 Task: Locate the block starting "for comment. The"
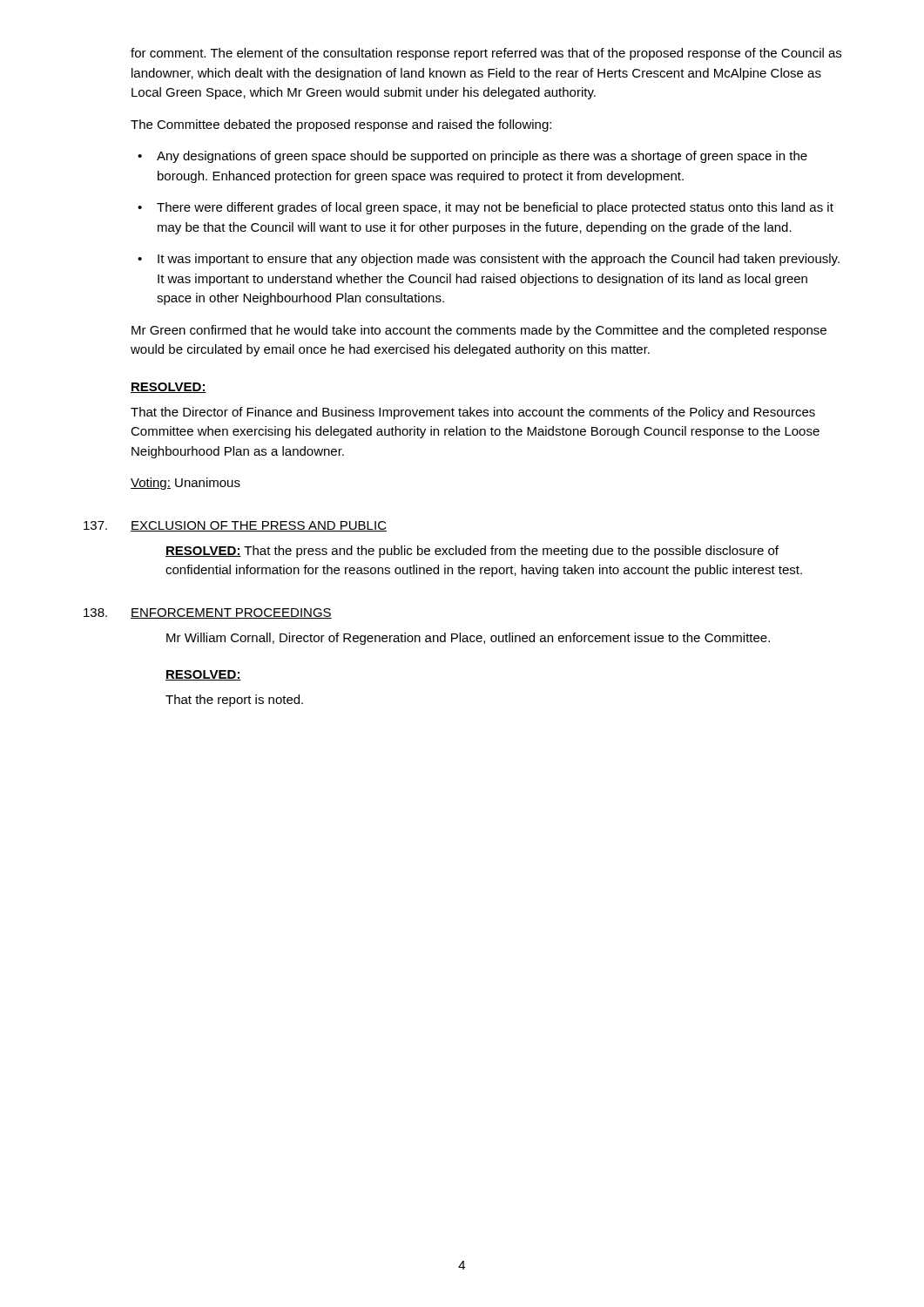486,72
